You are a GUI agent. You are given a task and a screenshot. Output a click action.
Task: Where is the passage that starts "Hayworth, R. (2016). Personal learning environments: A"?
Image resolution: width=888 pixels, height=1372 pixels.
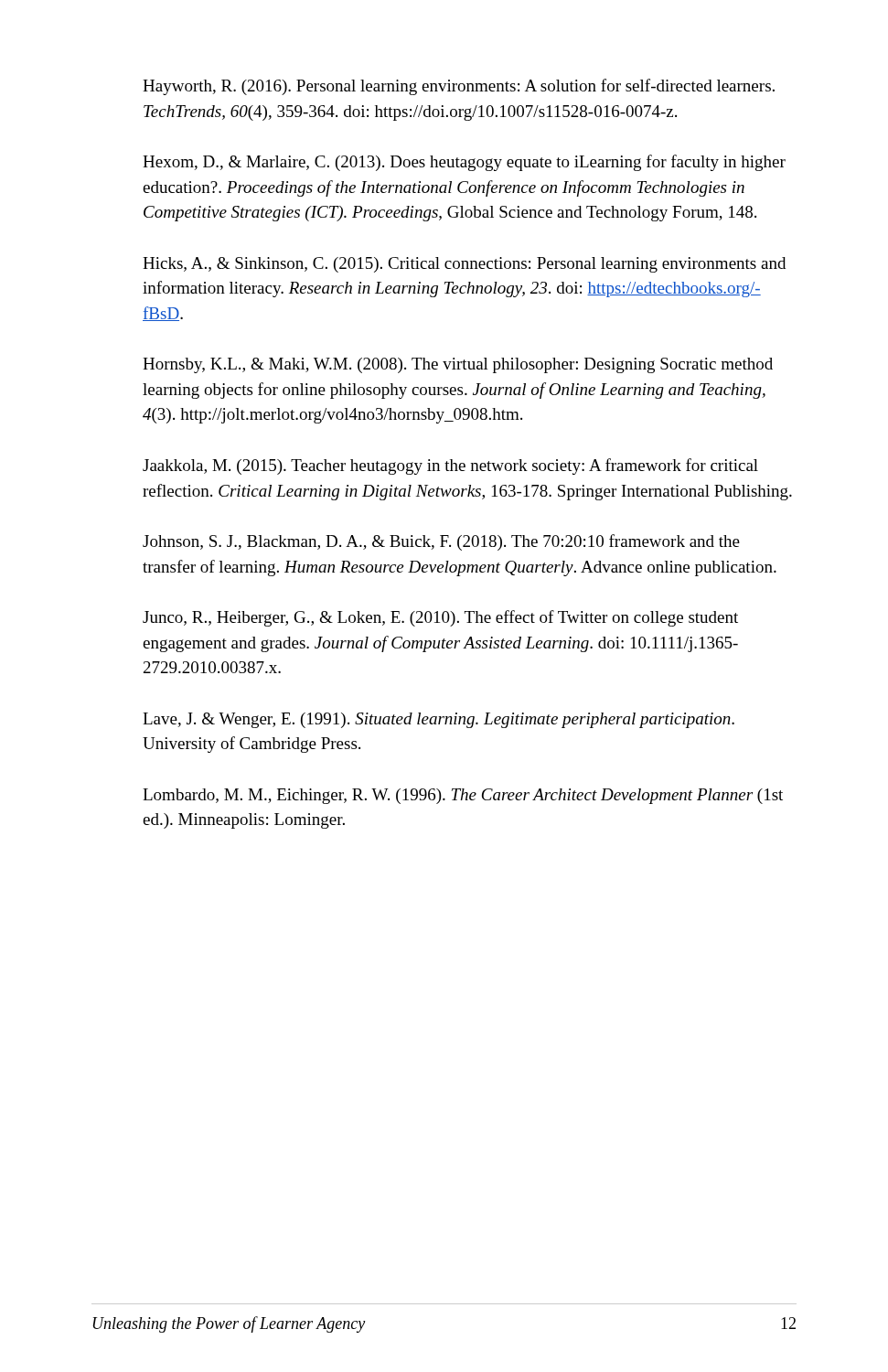coord(444,98)
